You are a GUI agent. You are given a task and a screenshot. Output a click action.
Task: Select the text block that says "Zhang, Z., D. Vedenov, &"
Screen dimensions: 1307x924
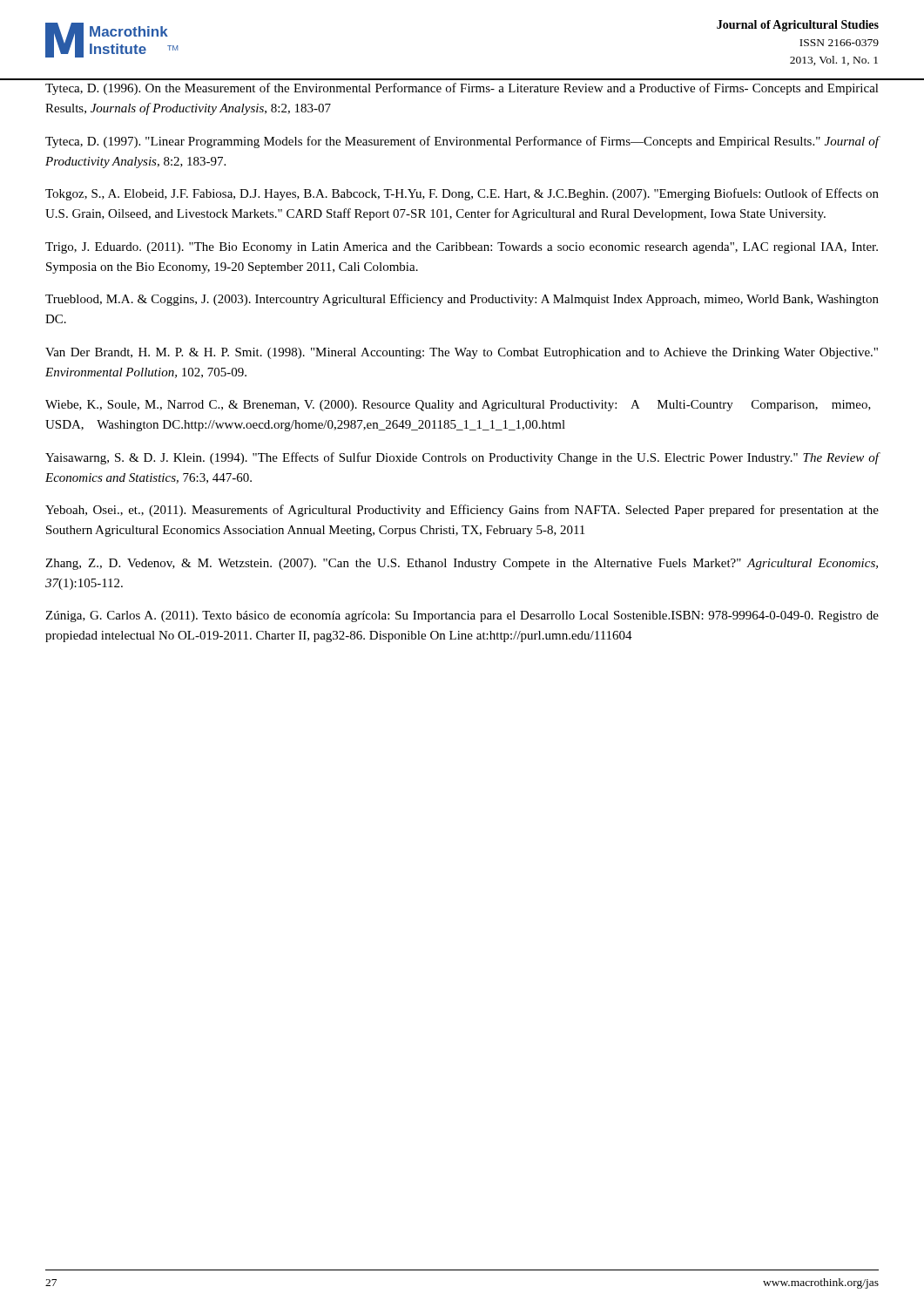(x=462, y=573)
